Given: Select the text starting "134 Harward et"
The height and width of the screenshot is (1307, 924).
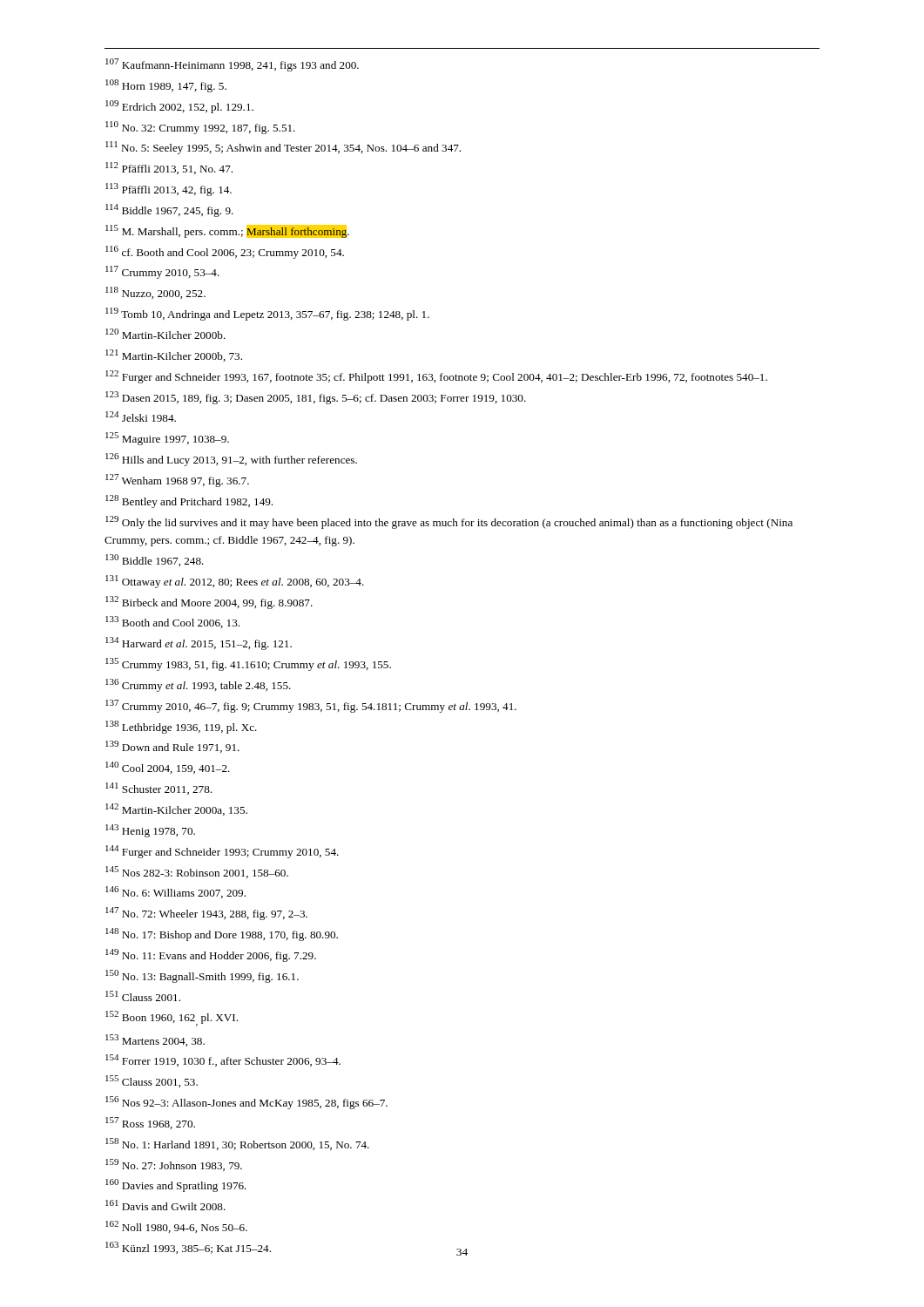Looking at the screenshot, I should click(198, 643).
